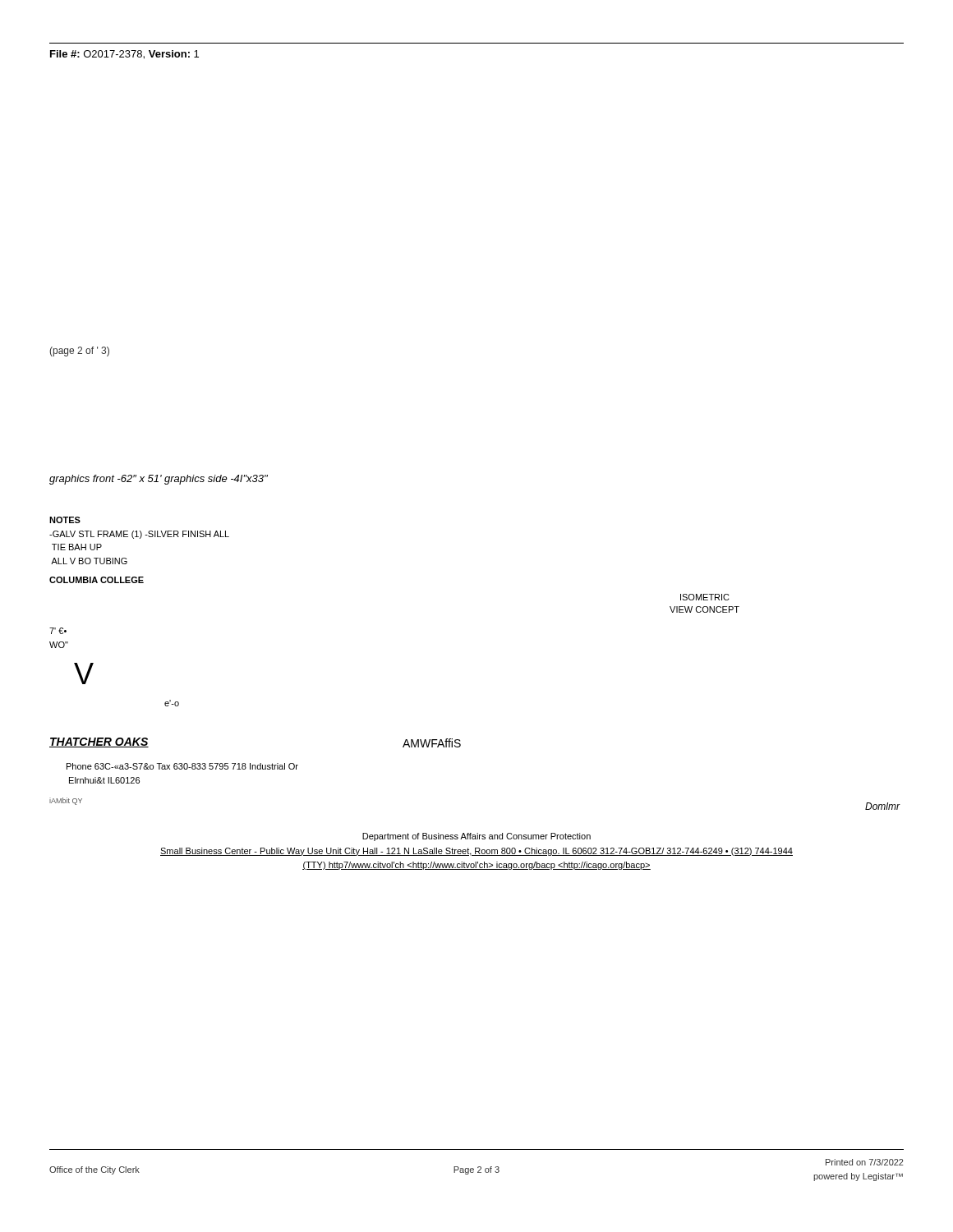
Task: Find "ISOMETRICVIEW CONCEPT" on this page
Action: pyautogui.click(x=705, y=603)
